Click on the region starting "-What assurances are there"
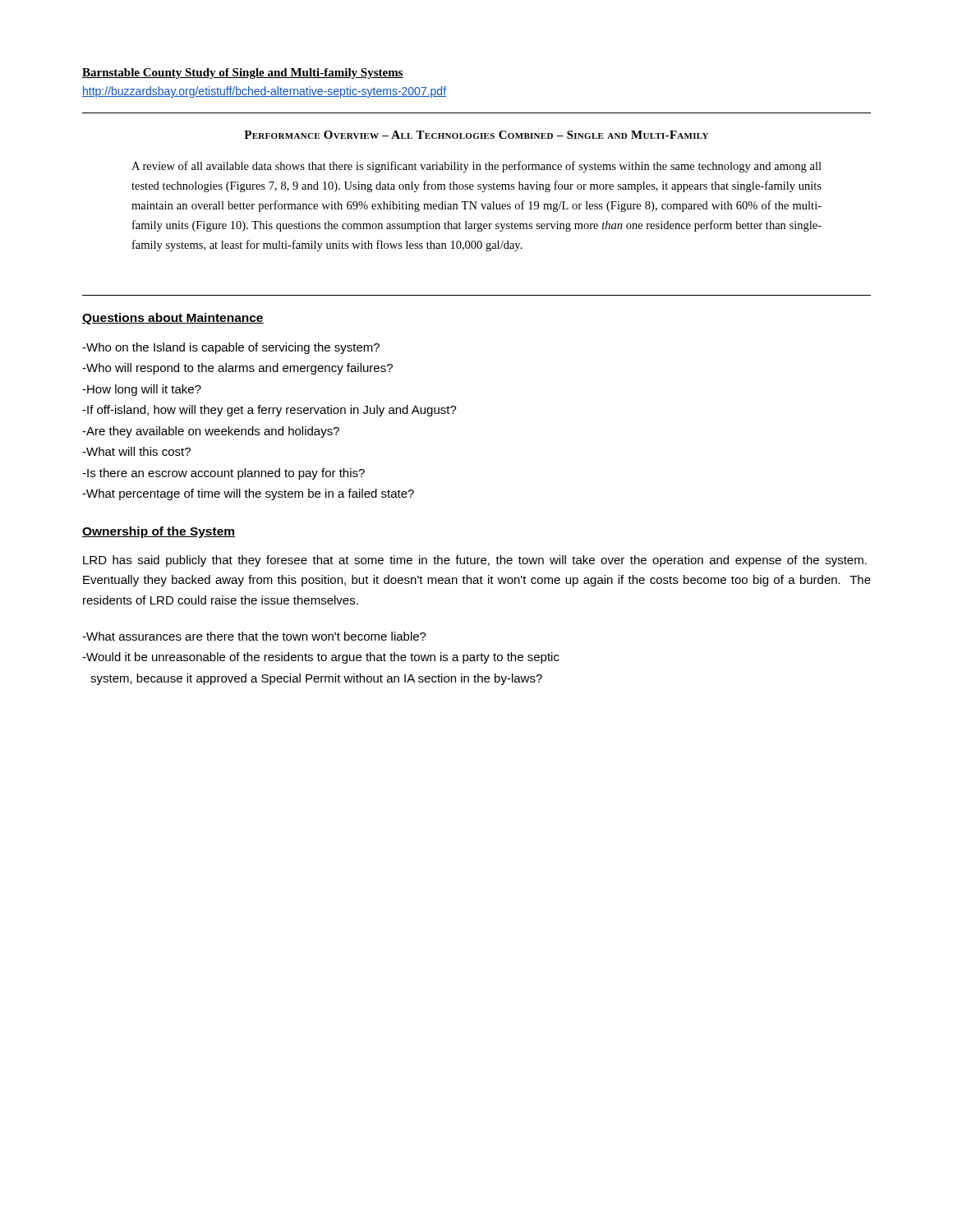953x1232 pixels. (x=254, y=636)
